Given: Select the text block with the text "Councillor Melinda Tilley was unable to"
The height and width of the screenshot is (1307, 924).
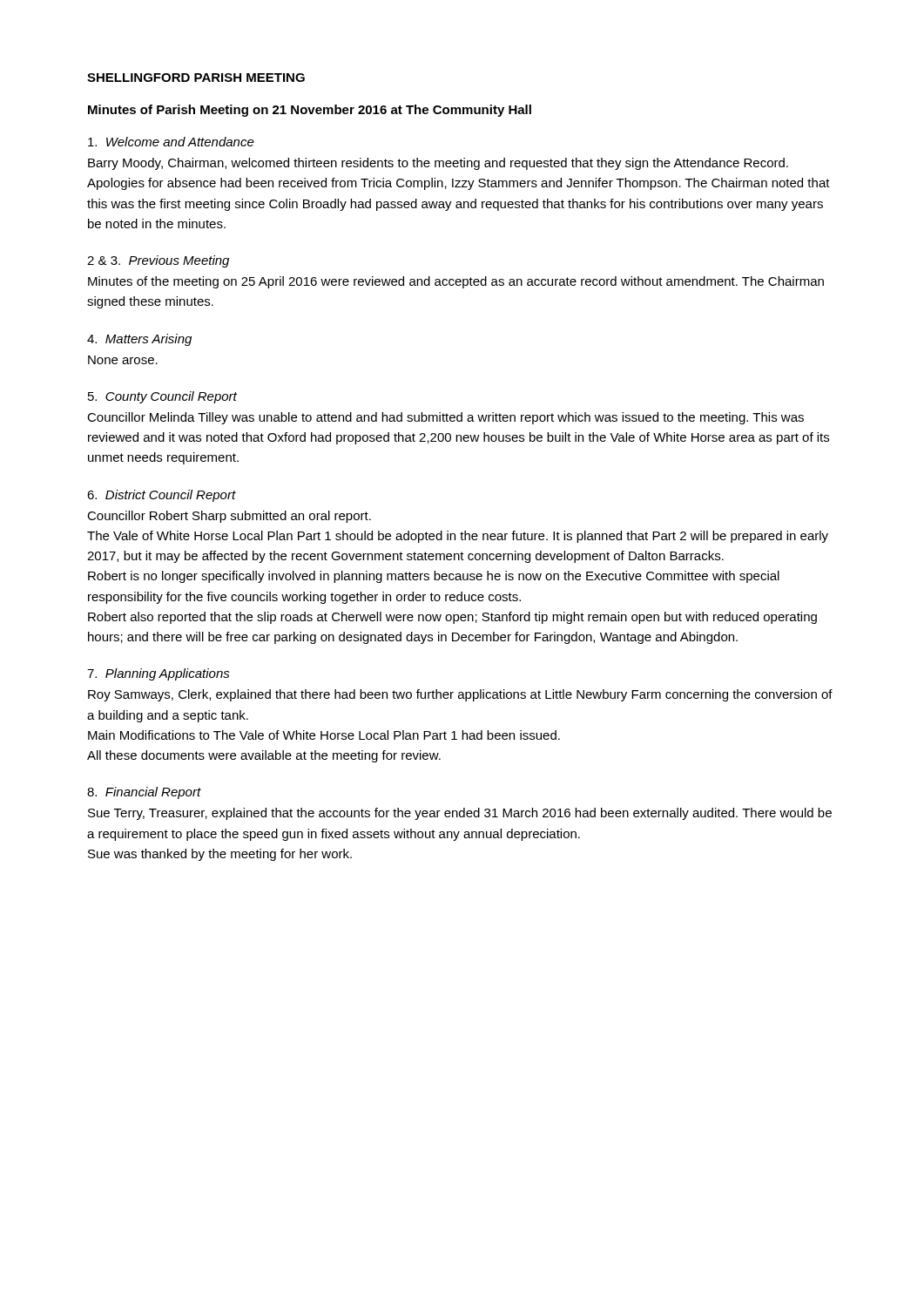Looking at the screenshot, I should click(458, 437).
